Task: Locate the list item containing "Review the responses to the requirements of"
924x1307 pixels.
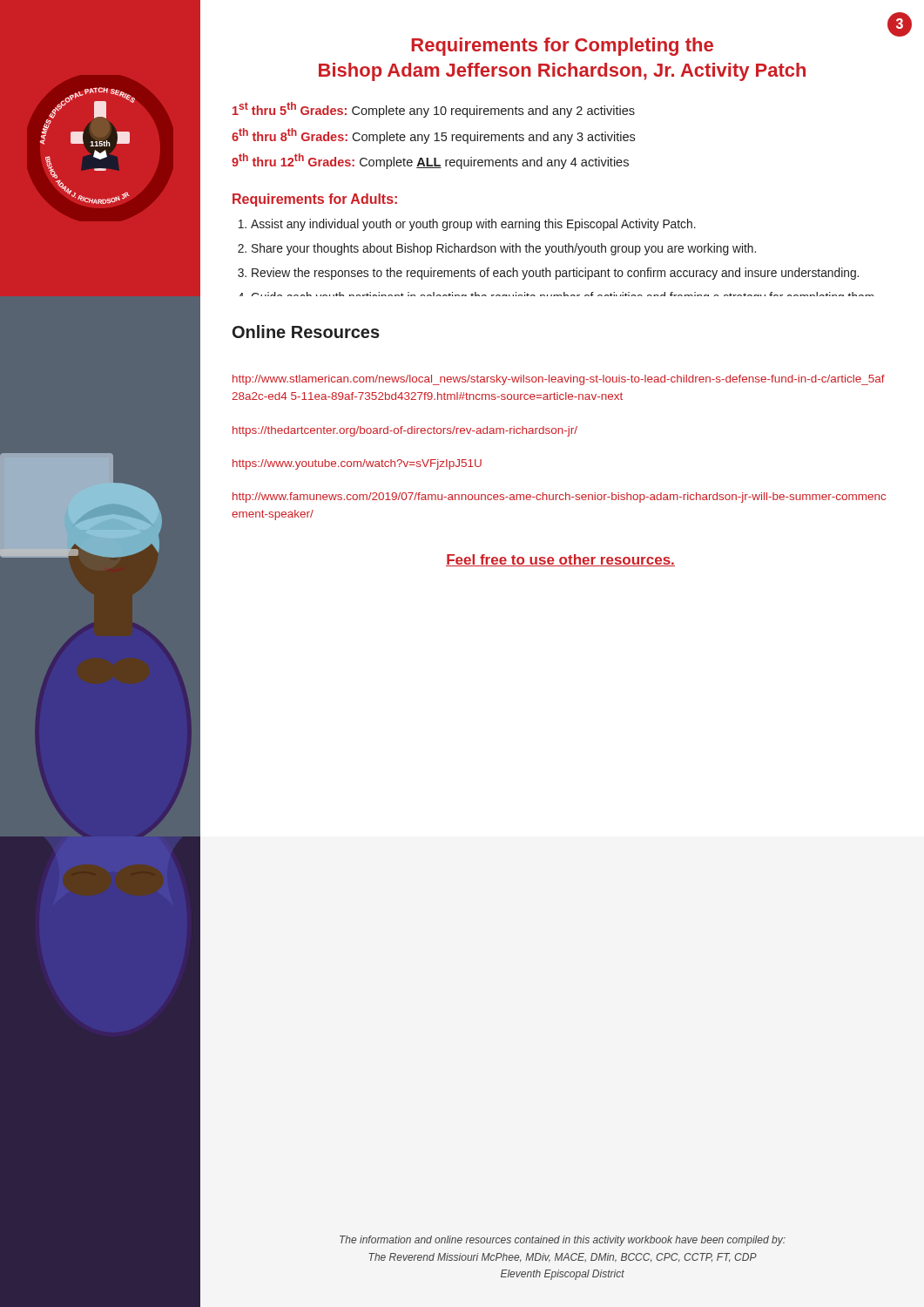Action: (x=555, y=273)
